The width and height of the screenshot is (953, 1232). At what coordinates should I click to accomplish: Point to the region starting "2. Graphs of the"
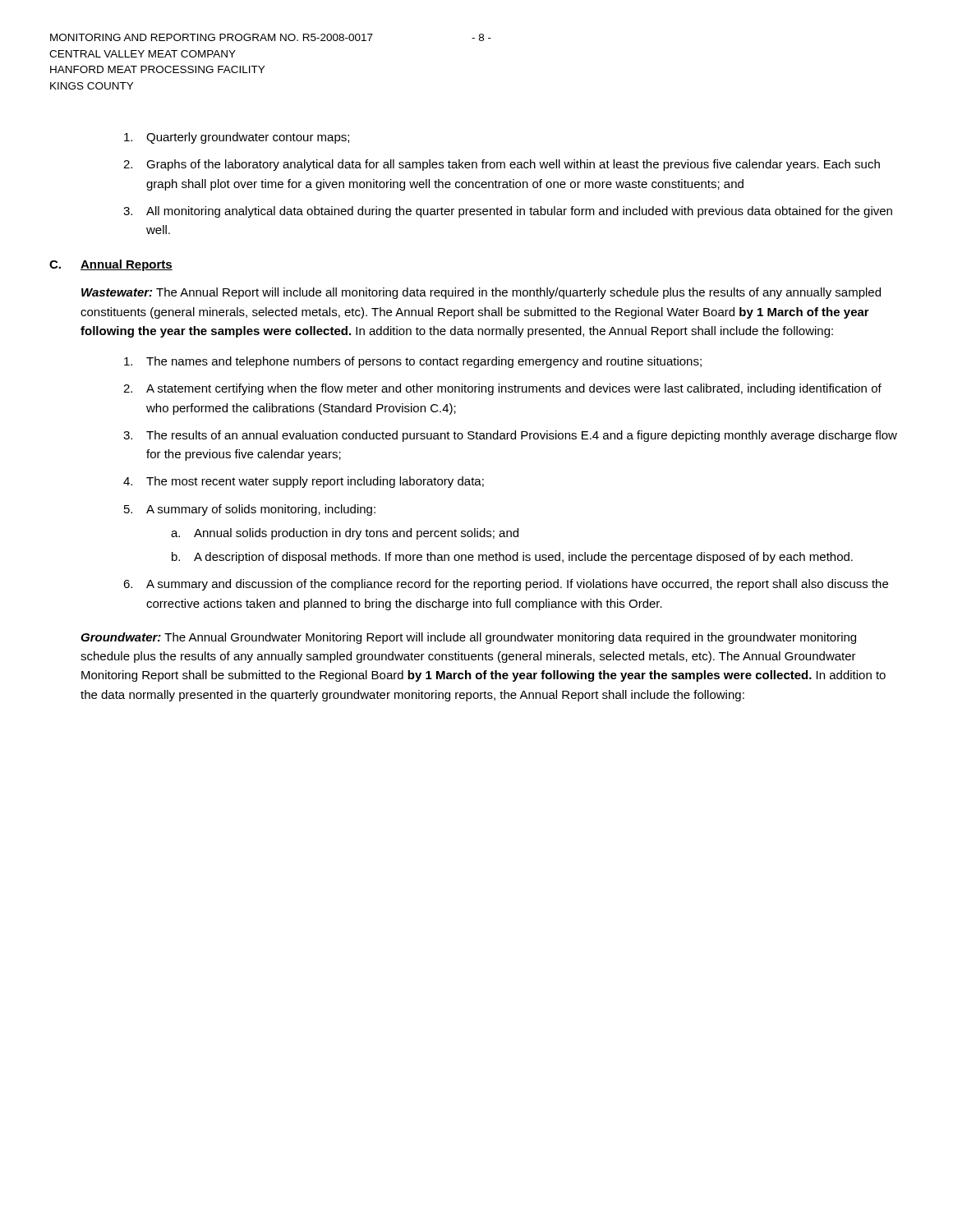513,174
